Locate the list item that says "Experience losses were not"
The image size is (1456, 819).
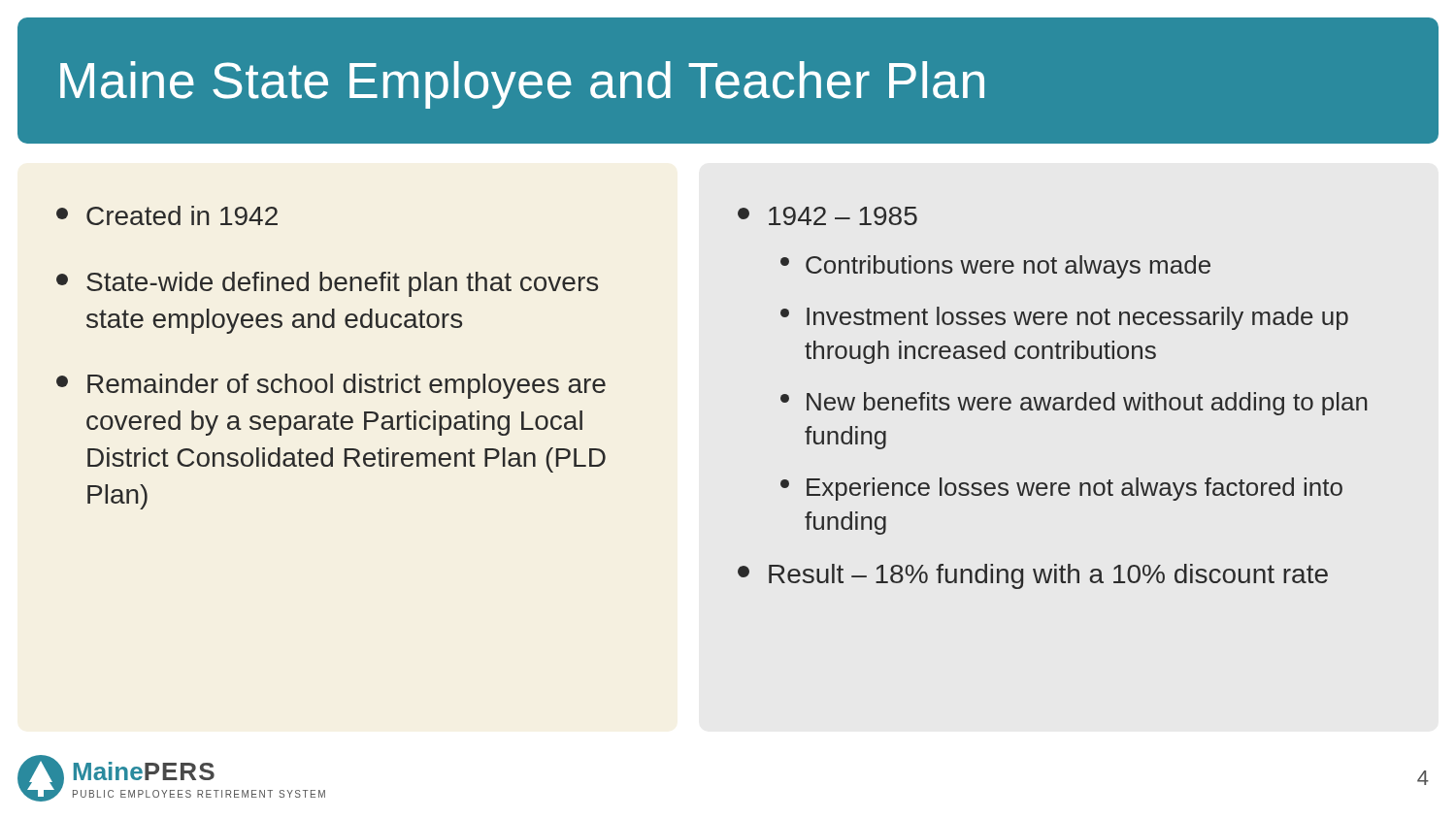(1090, 505)
